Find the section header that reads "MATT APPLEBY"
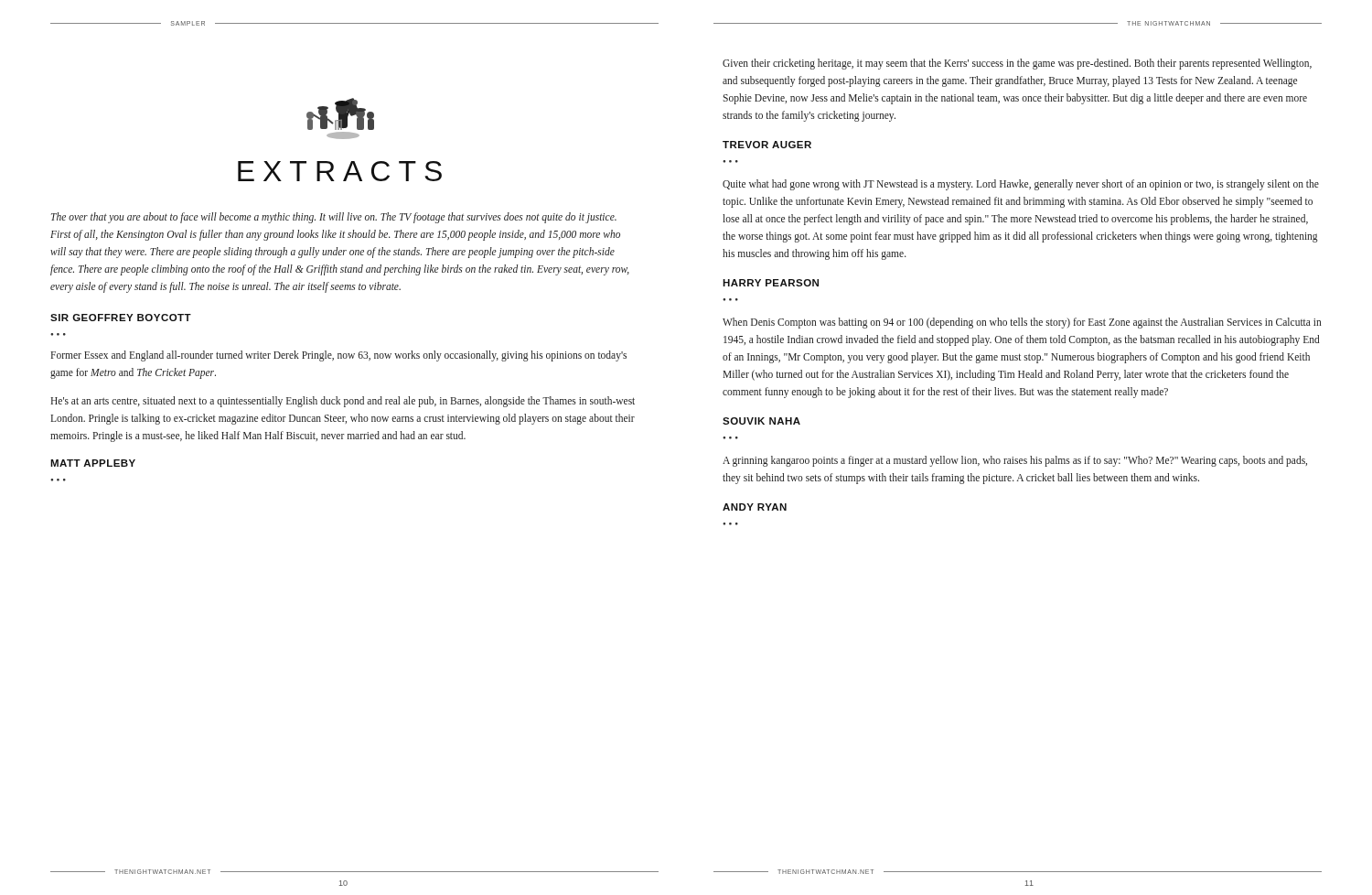Image resolution: width=1372 pixels, height=895 pixels. pyautogui.click(x=93, y=463)
